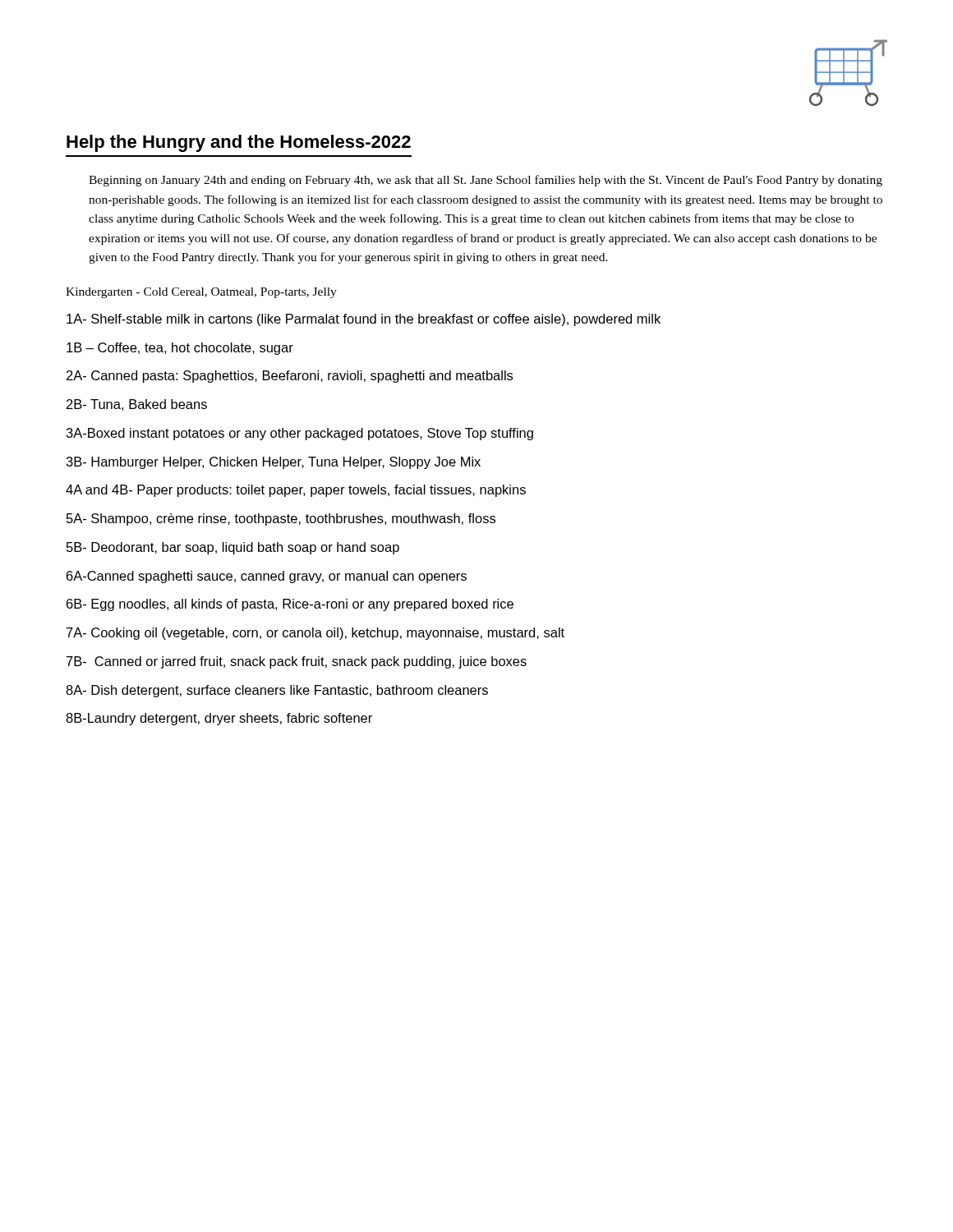Point to "8B-Laundry detergent, dryer sheets, fabric softener"
The width and height of the screenshot is (953, 1232).
click(x=219, y=718)
